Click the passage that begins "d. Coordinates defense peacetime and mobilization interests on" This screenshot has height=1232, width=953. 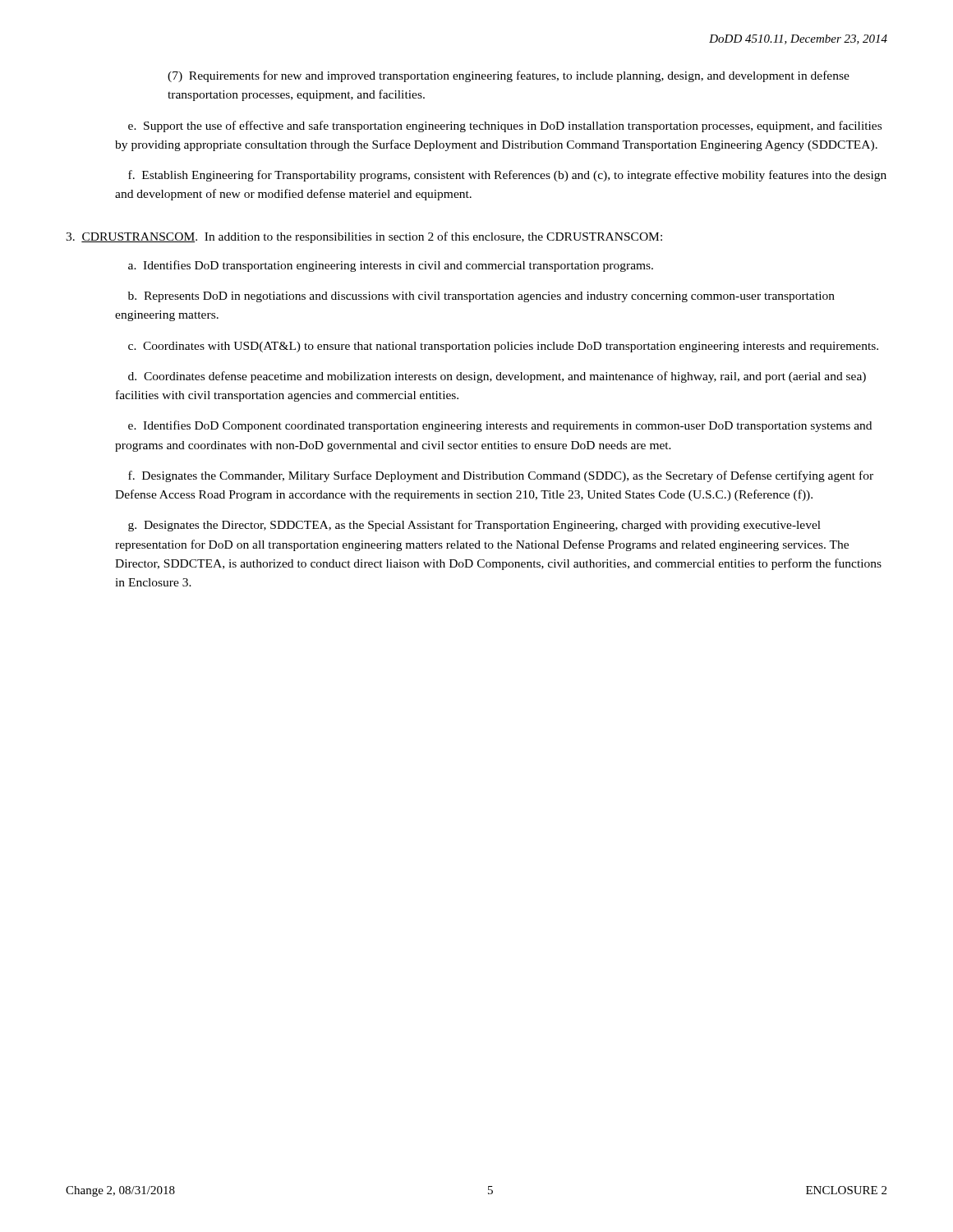491,385
